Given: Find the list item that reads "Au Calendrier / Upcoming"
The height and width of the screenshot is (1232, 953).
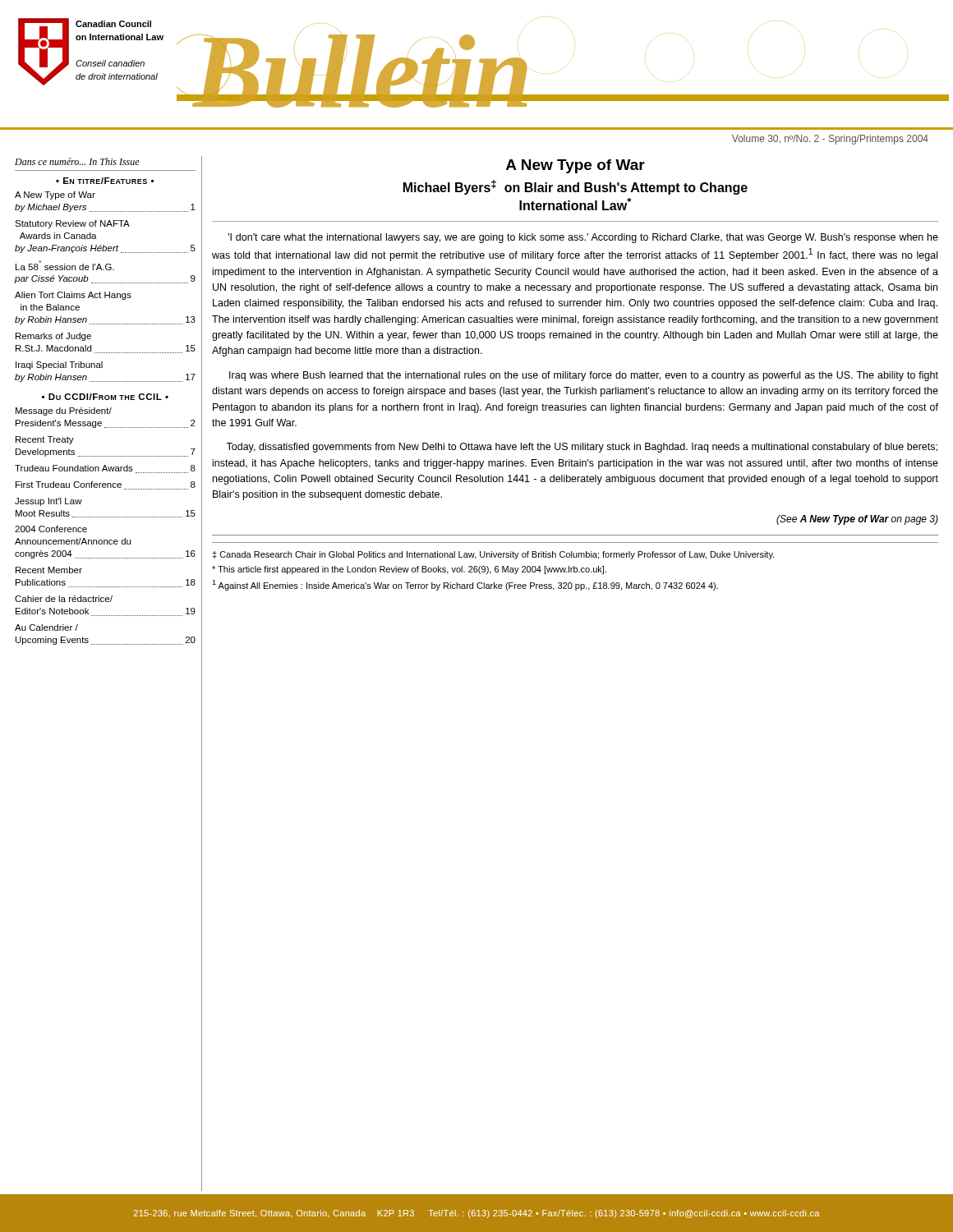Looking at the screenshot, I should (x=105, y=634).
